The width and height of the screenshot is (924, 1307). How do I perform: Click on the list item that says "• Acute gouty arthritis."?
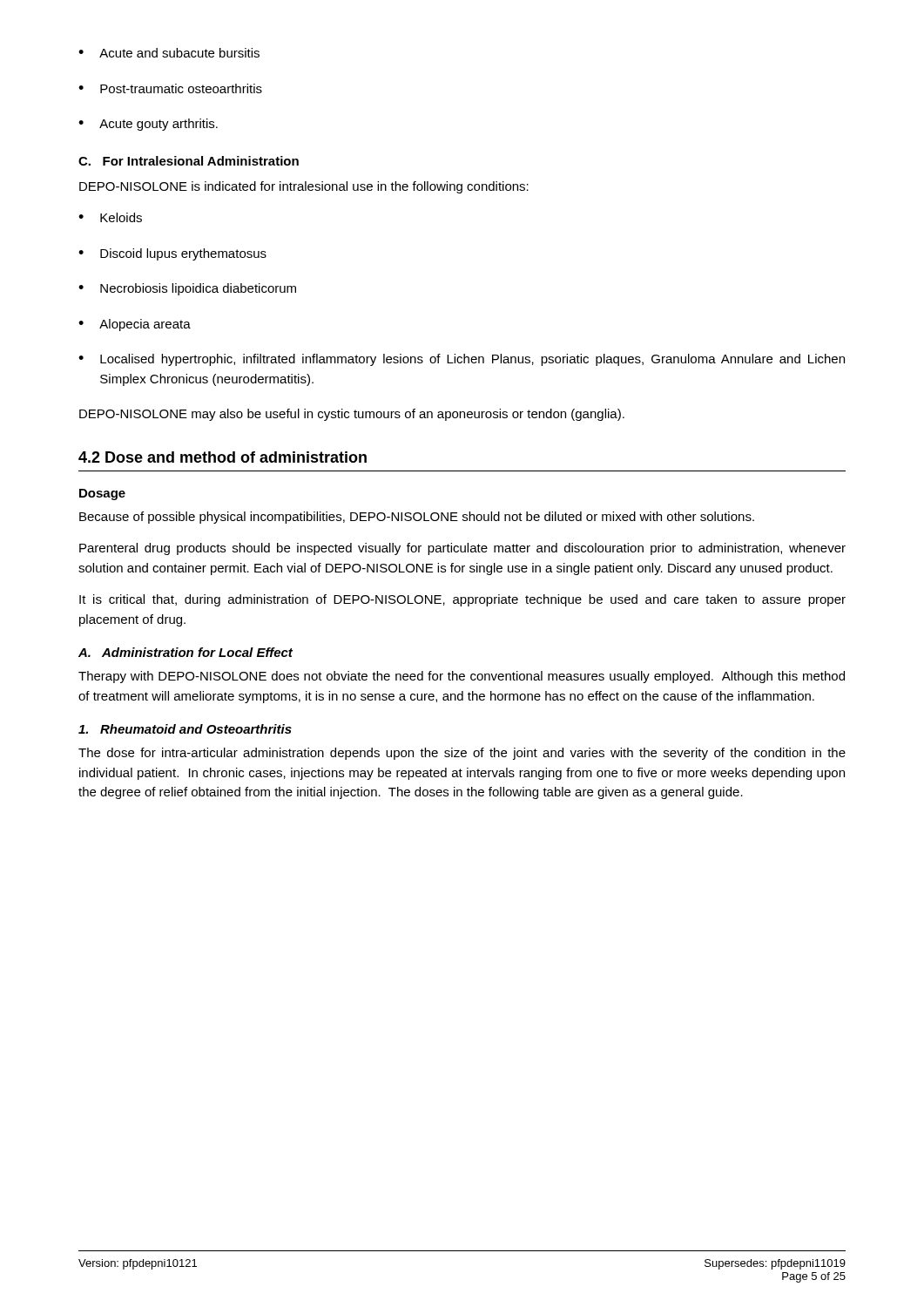pos(148,124)
